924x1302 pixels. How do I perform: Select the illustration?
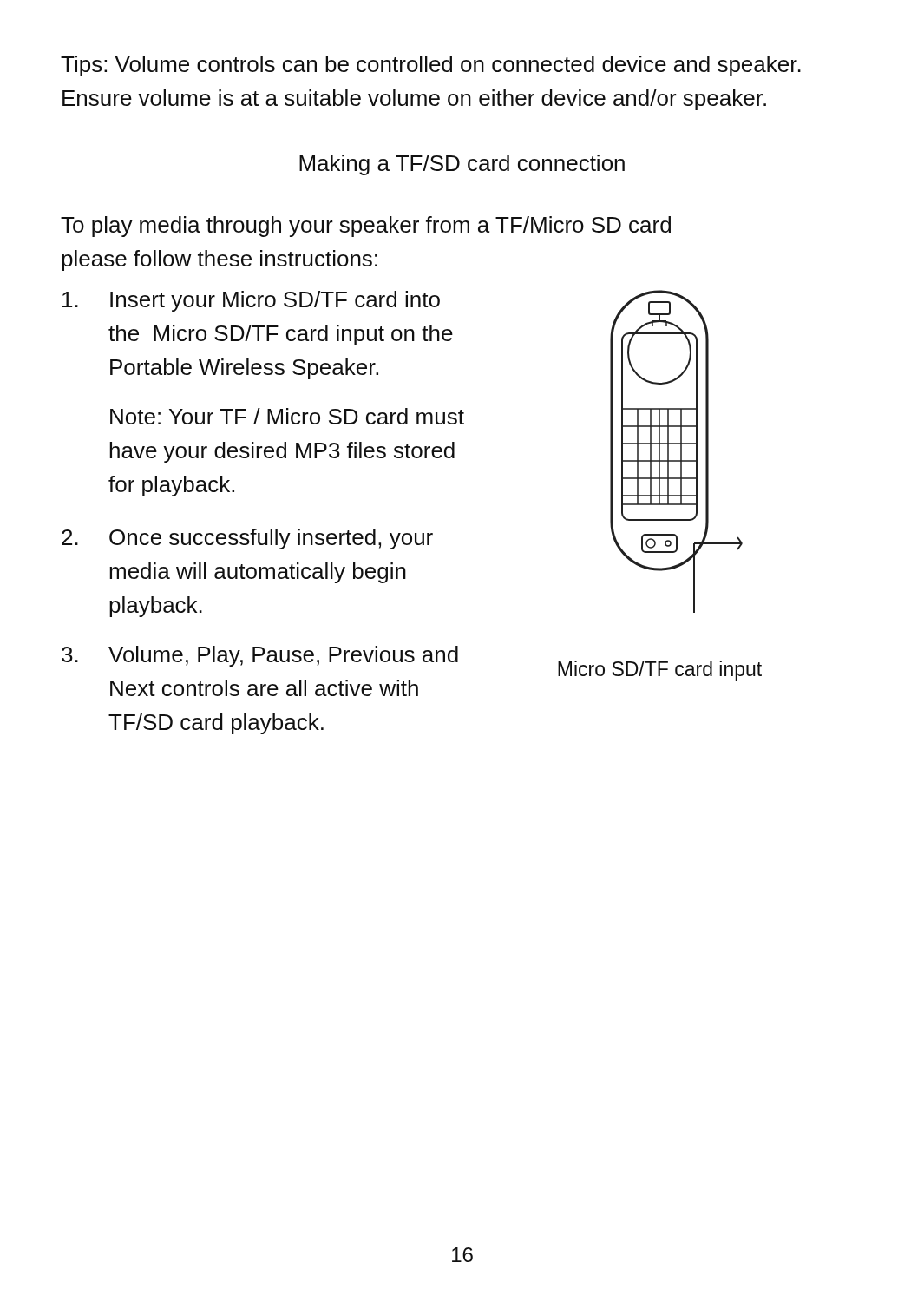(659, 467)
